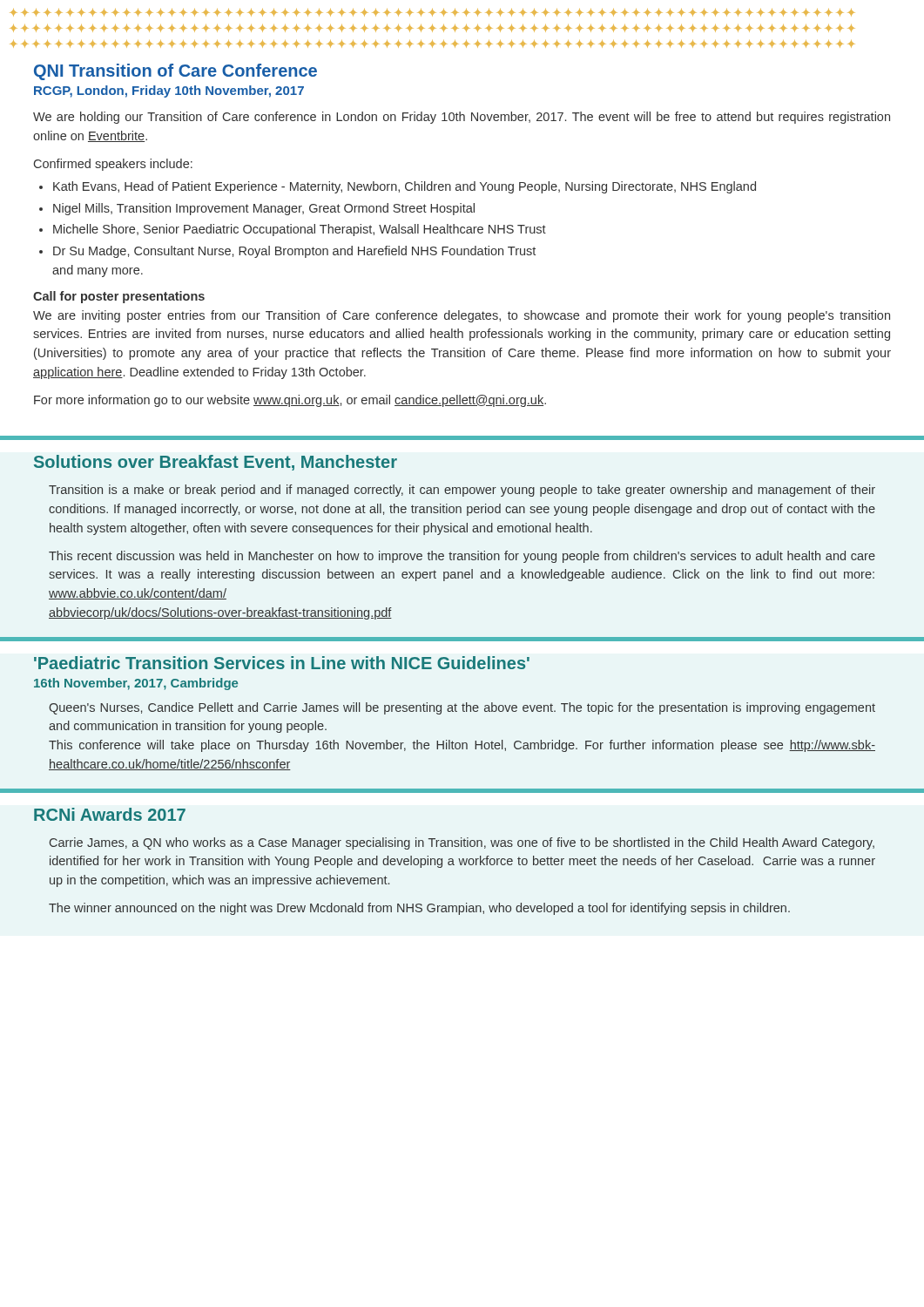Find the text starting "We are inviting poster entries from our"

tap(462, 343)
